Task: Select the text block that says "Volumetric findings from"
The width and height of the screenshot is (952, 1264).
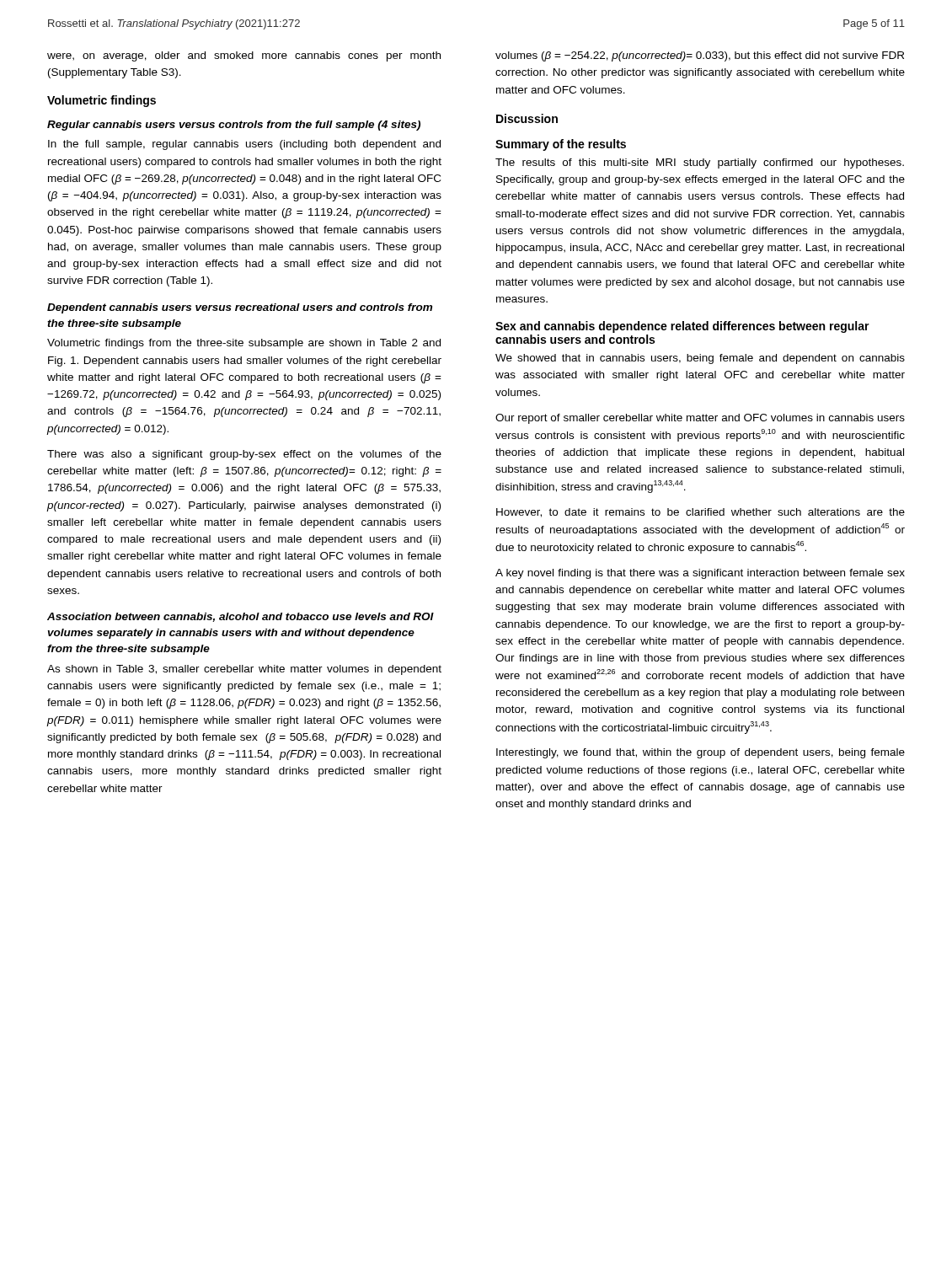Action: [244, 386]
